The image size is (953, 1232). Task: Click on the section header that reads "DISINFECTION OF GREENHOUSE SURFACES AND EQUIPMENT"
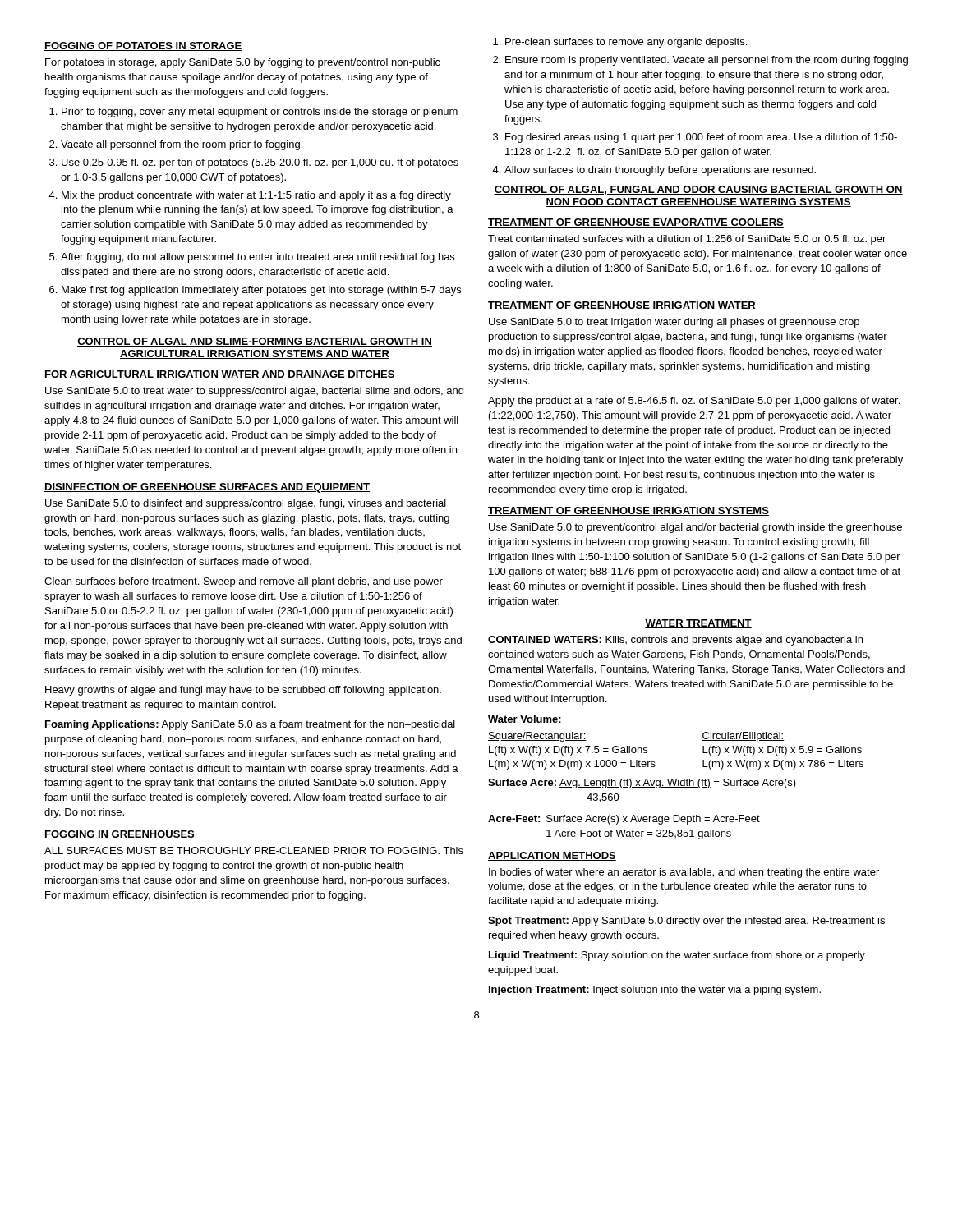click(x=207, y=486)
